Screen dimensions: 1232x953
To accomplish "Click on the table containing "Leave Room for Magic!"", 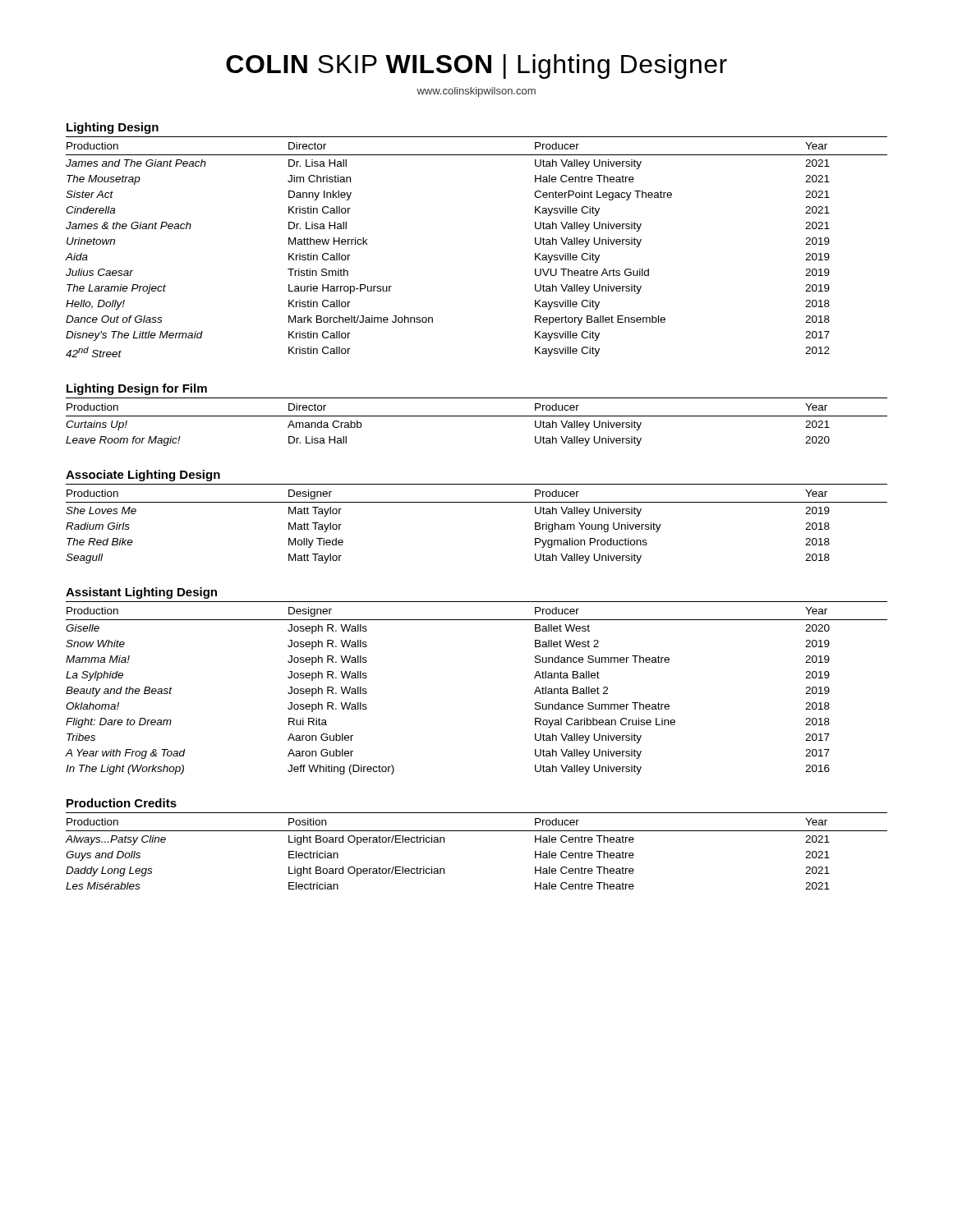I will 476,423.
